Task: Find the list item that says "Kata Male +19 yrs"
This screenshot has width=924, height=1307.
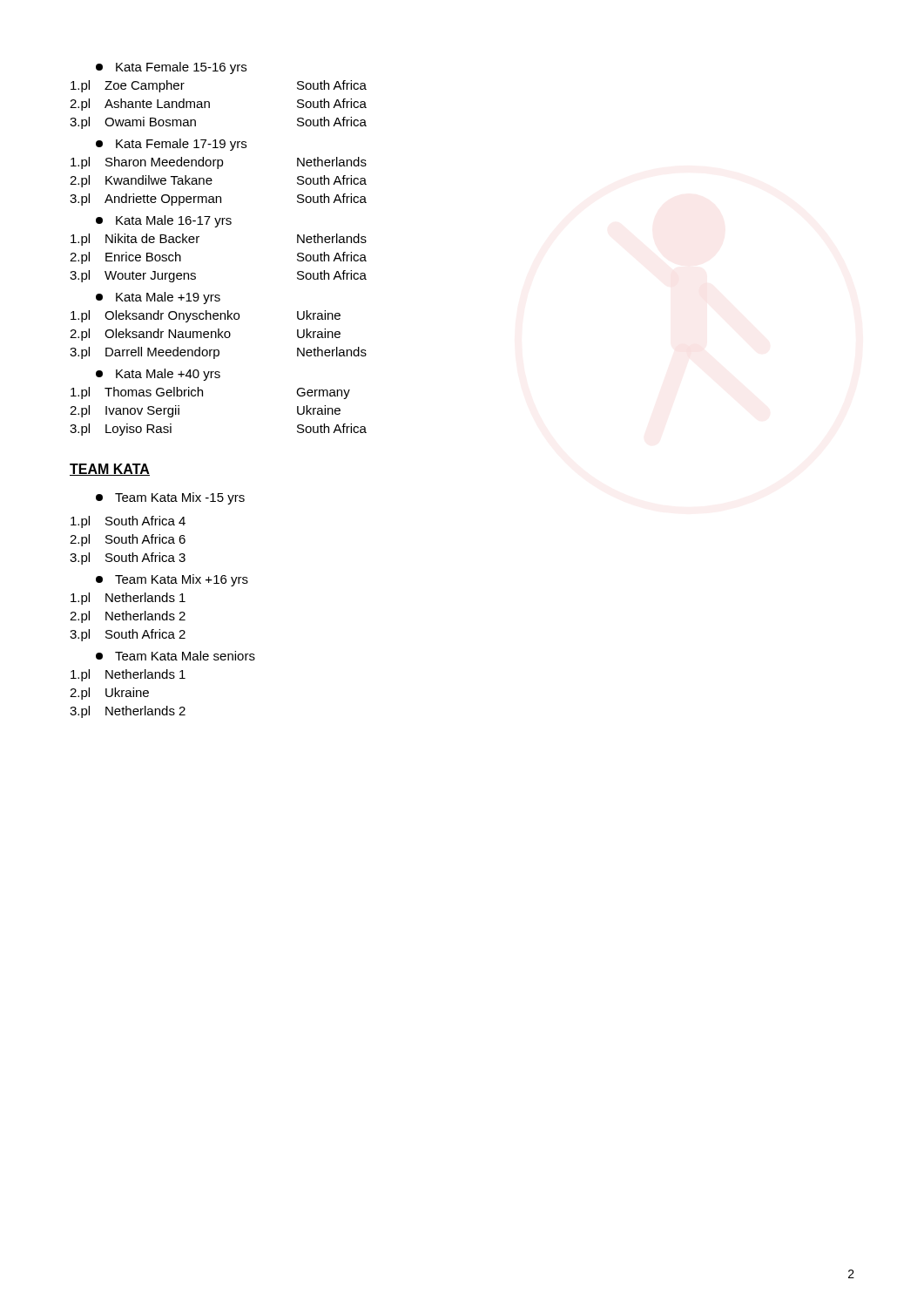Action: coord(158,297)
